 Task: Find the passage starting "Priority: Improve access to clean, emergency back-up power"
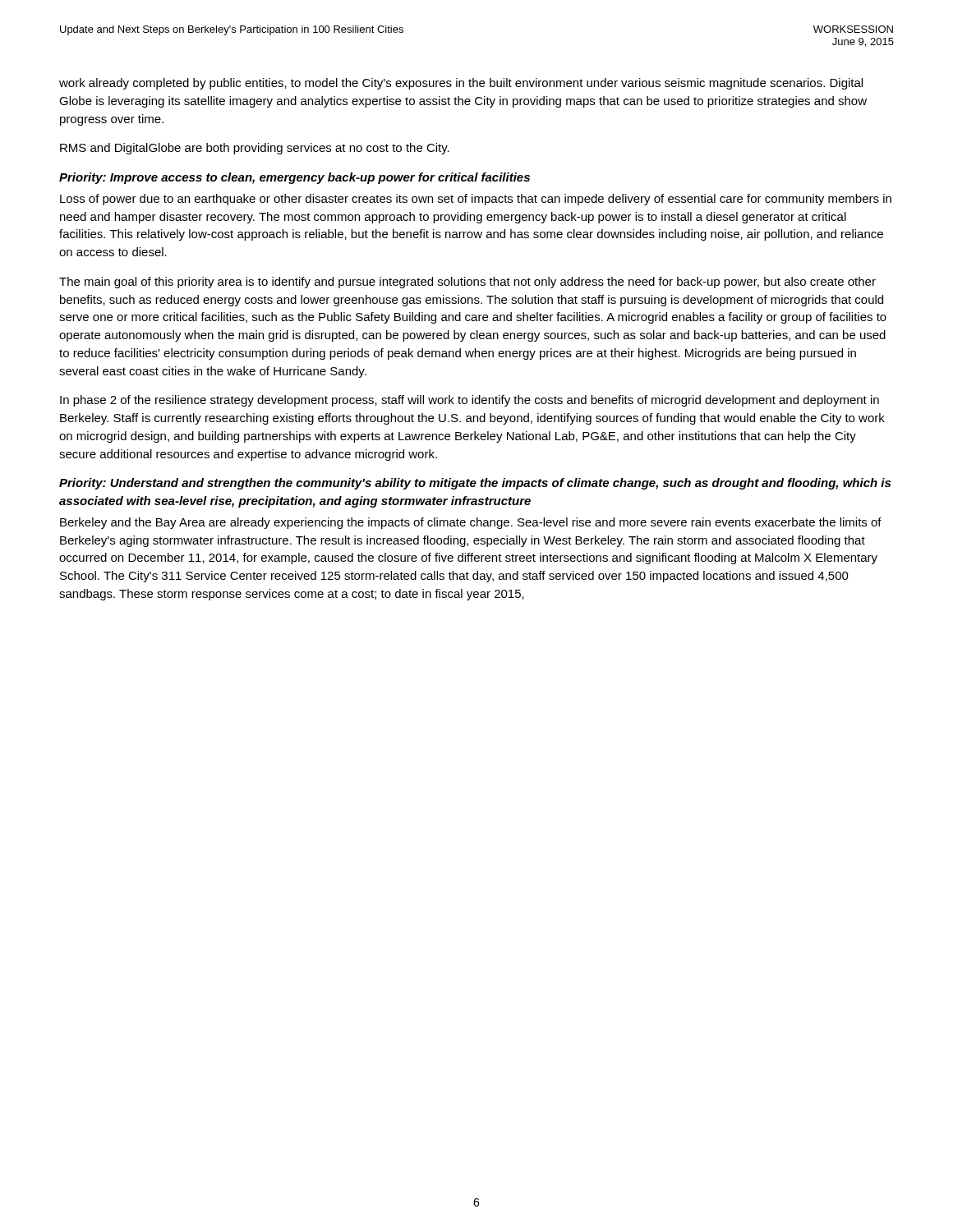[x=476, y=177]
